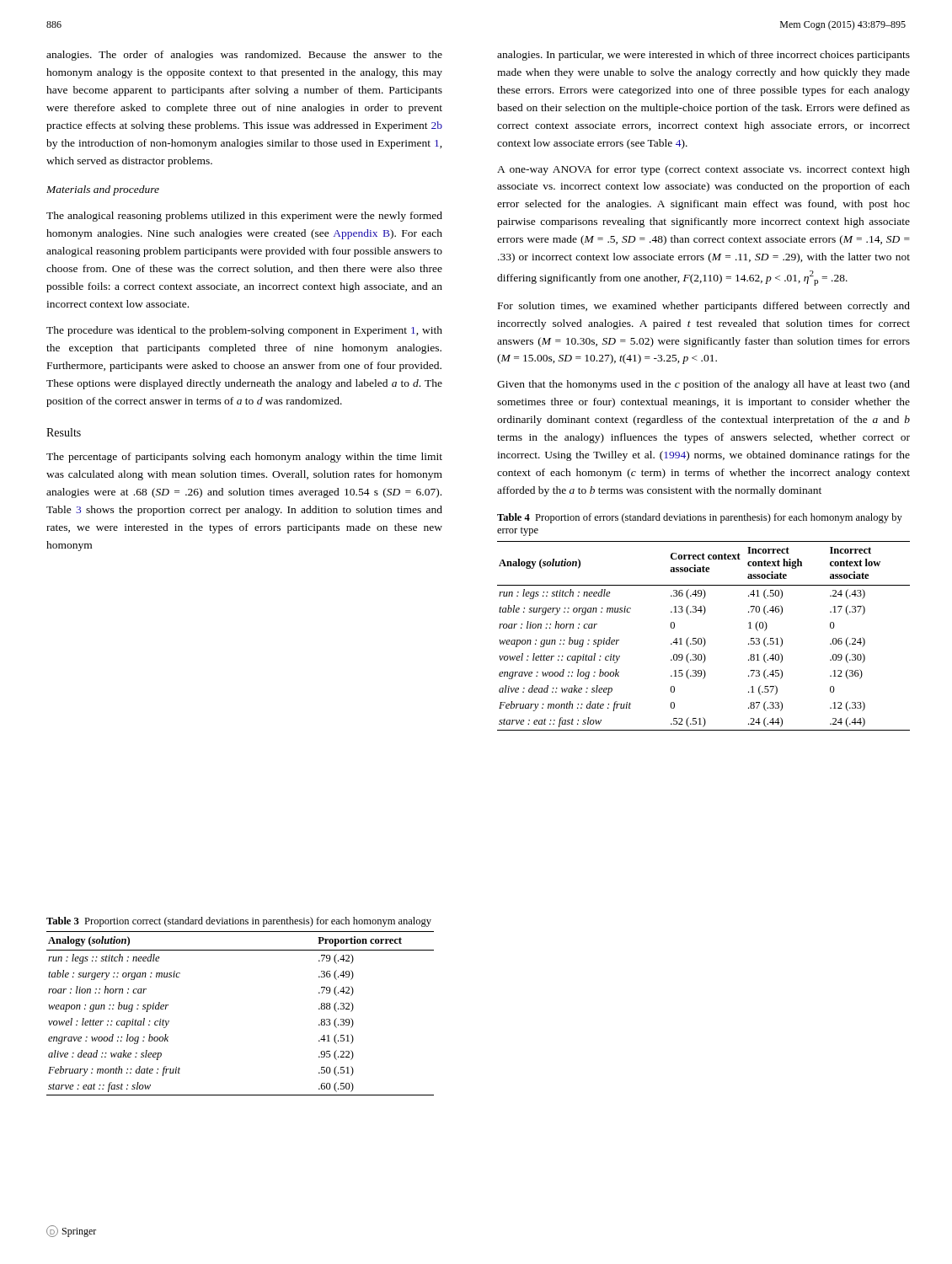Locate the table with the text ".12 (36)"
The height and width of the screenshot is (1264, 952).
pyautogui.click(x=703, y=636)
